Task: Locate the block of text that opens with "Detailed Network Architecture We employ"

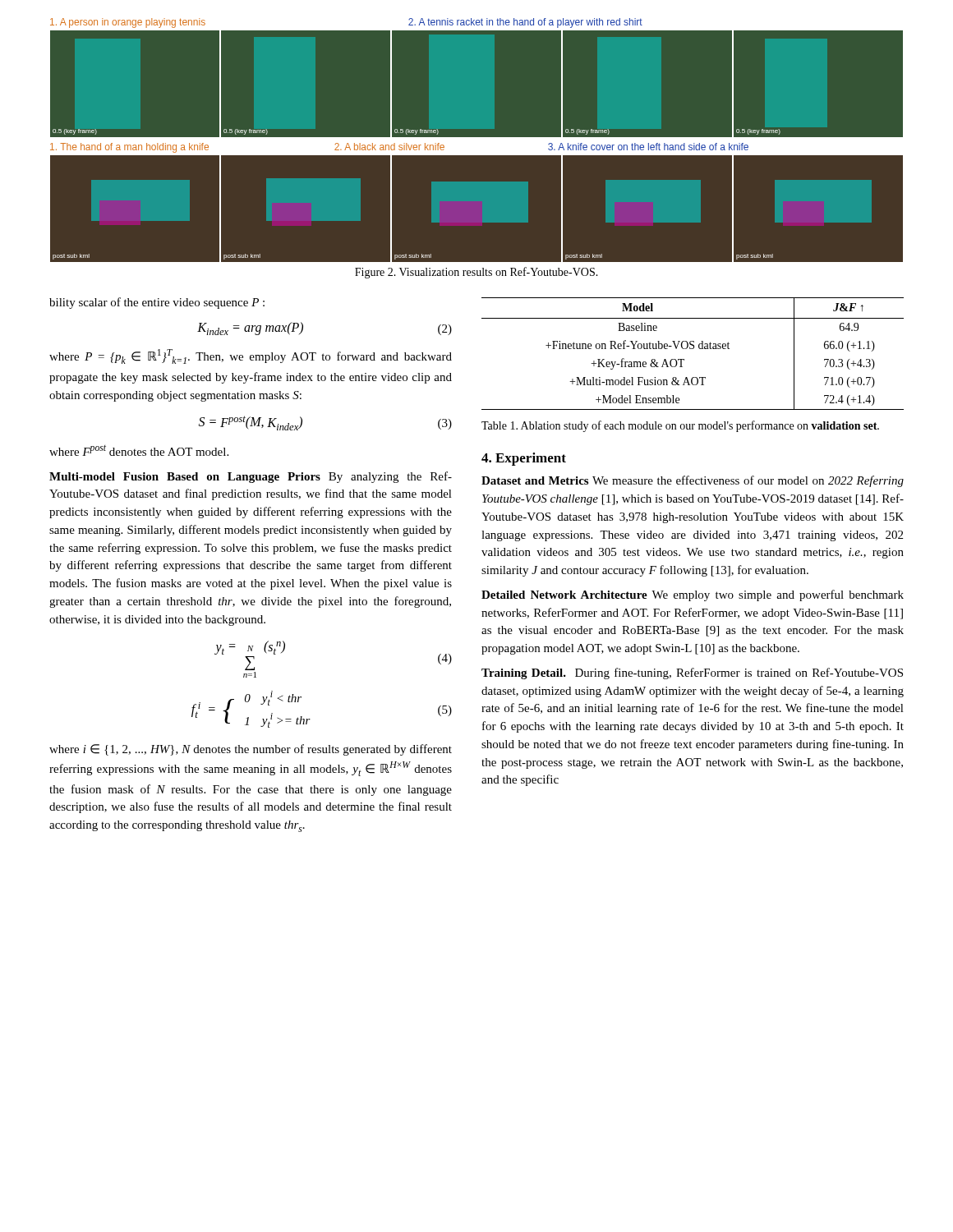Action: click(693, 622)
